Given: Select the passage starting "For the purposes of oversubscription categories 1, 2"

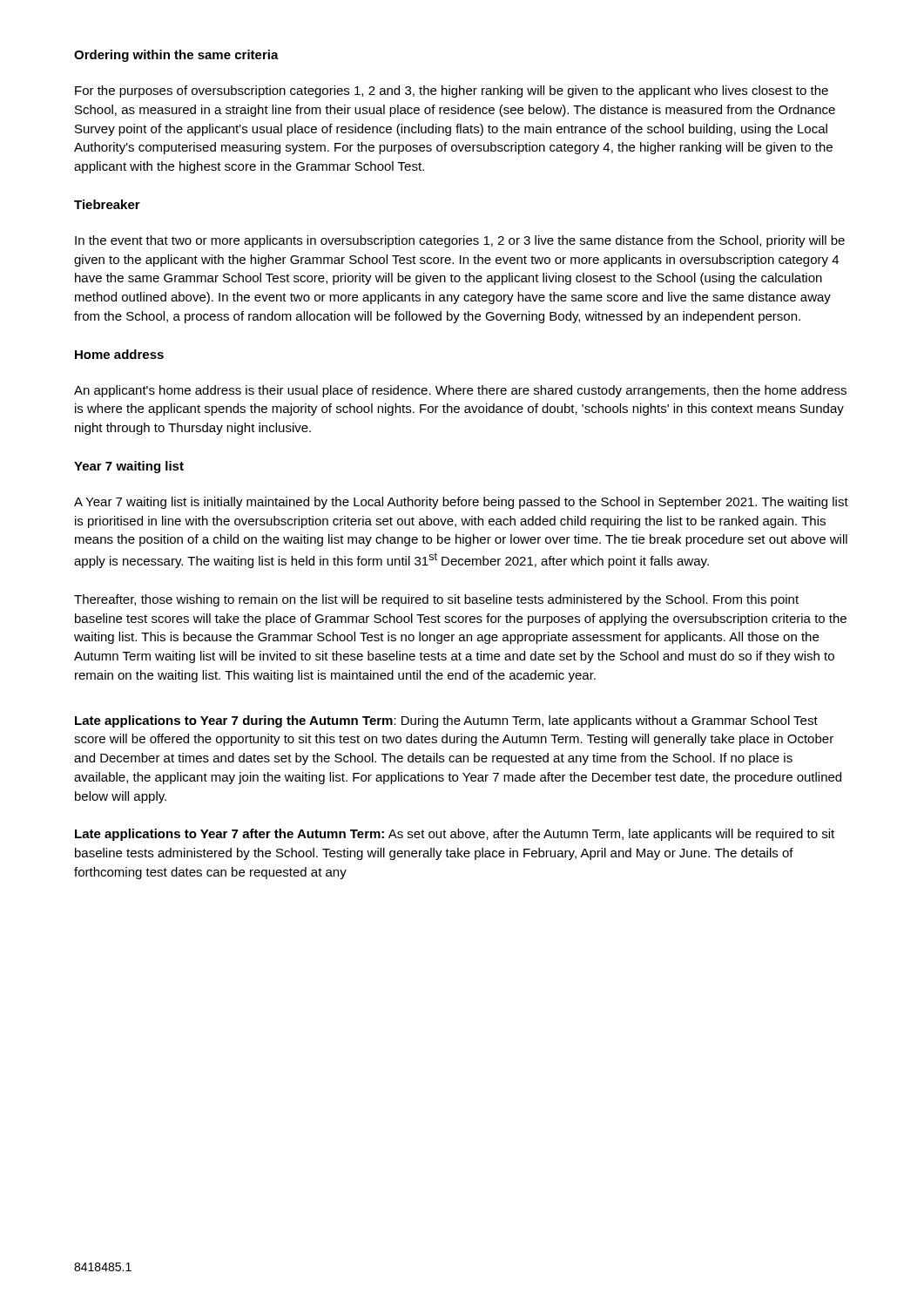Looking at the screenshot, I should (x=462, y=128).
